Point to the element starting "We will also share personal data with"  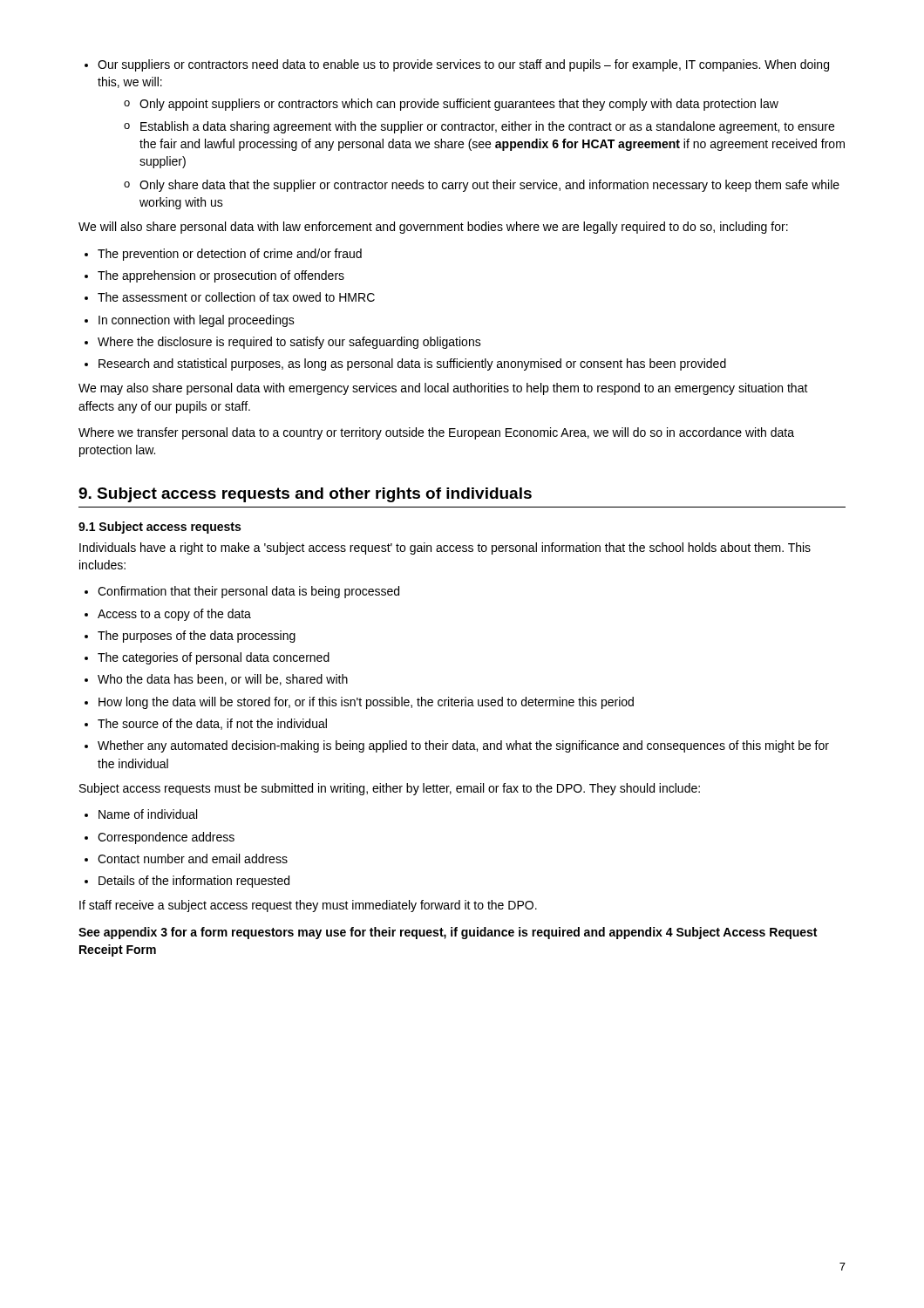pos(462,227)
